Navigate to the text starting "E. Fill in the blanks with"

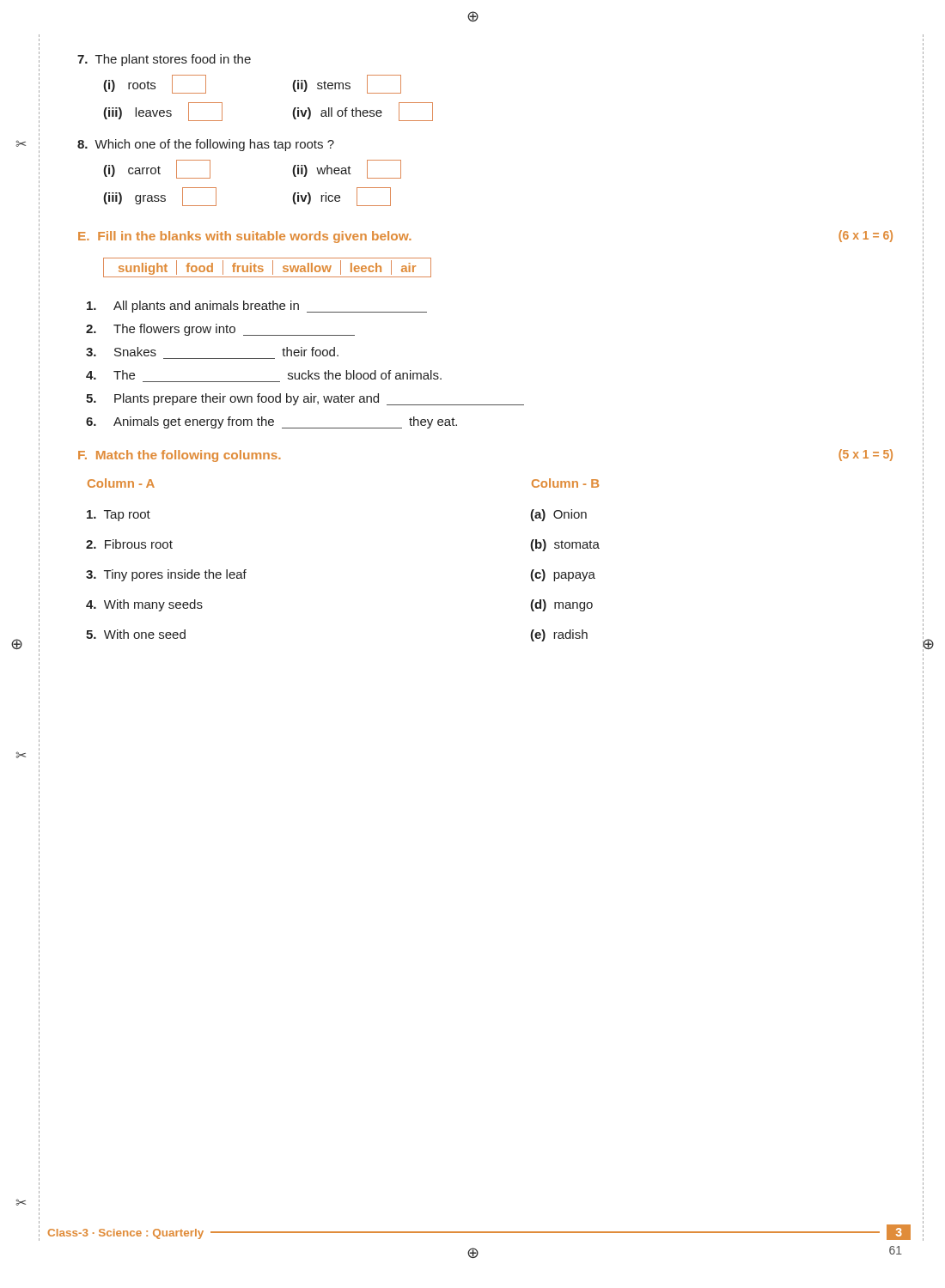[245, 237]
